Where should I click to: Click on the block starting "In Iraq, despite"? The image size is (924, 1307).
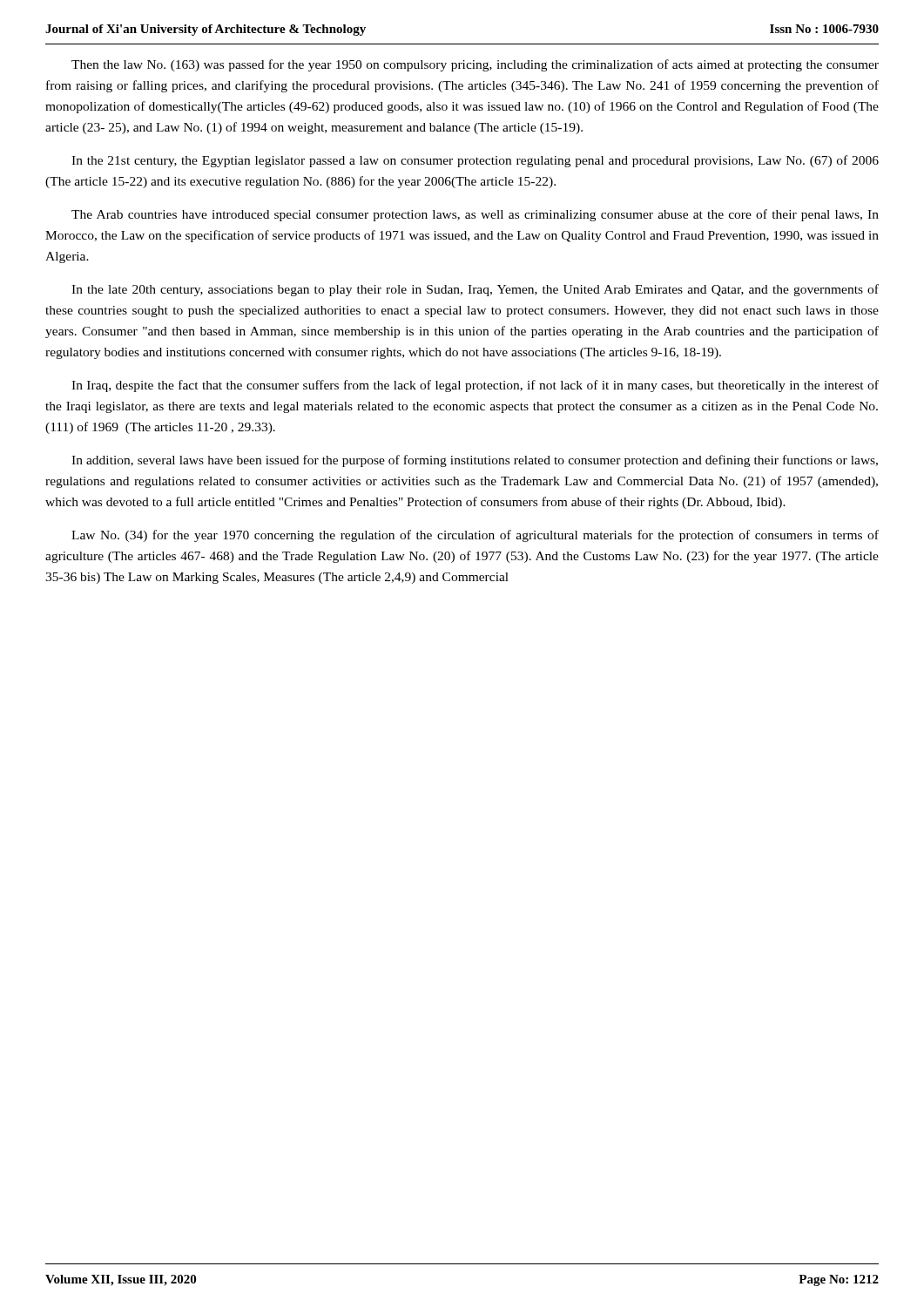[x=462, y=406]
